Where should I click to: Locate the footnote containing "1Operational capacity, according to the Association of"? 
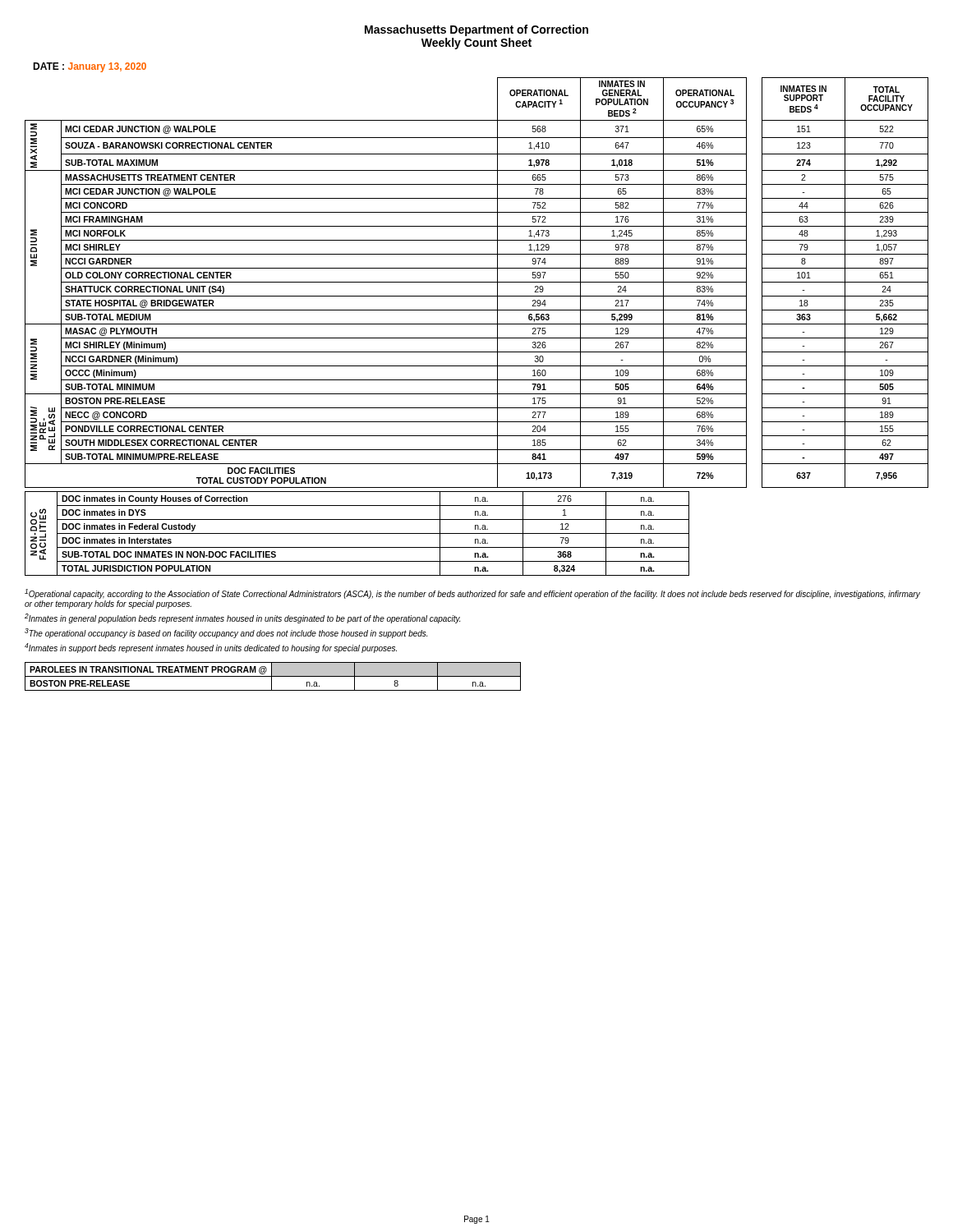point(476,598)
